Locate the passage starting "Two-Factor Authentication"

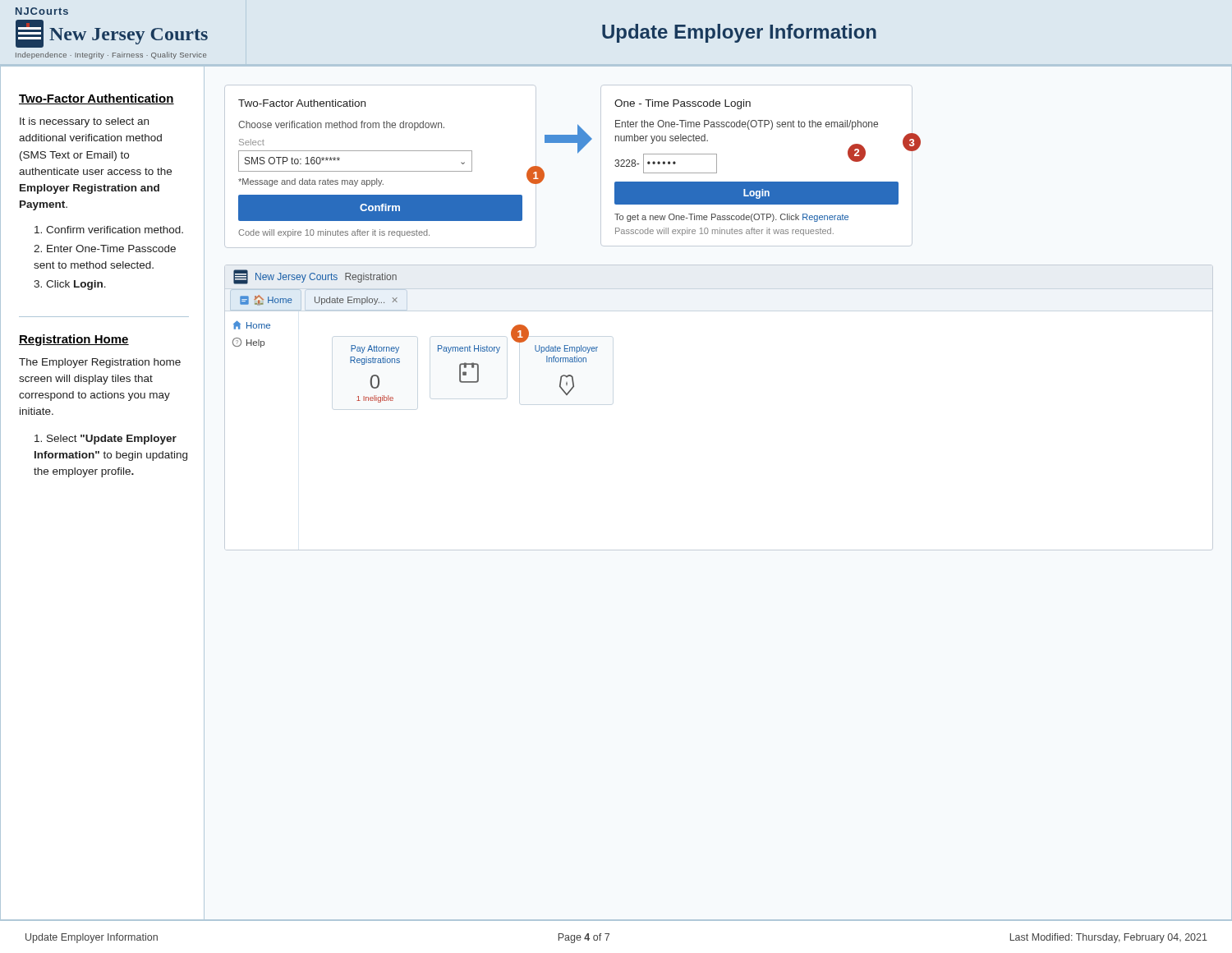96,98
